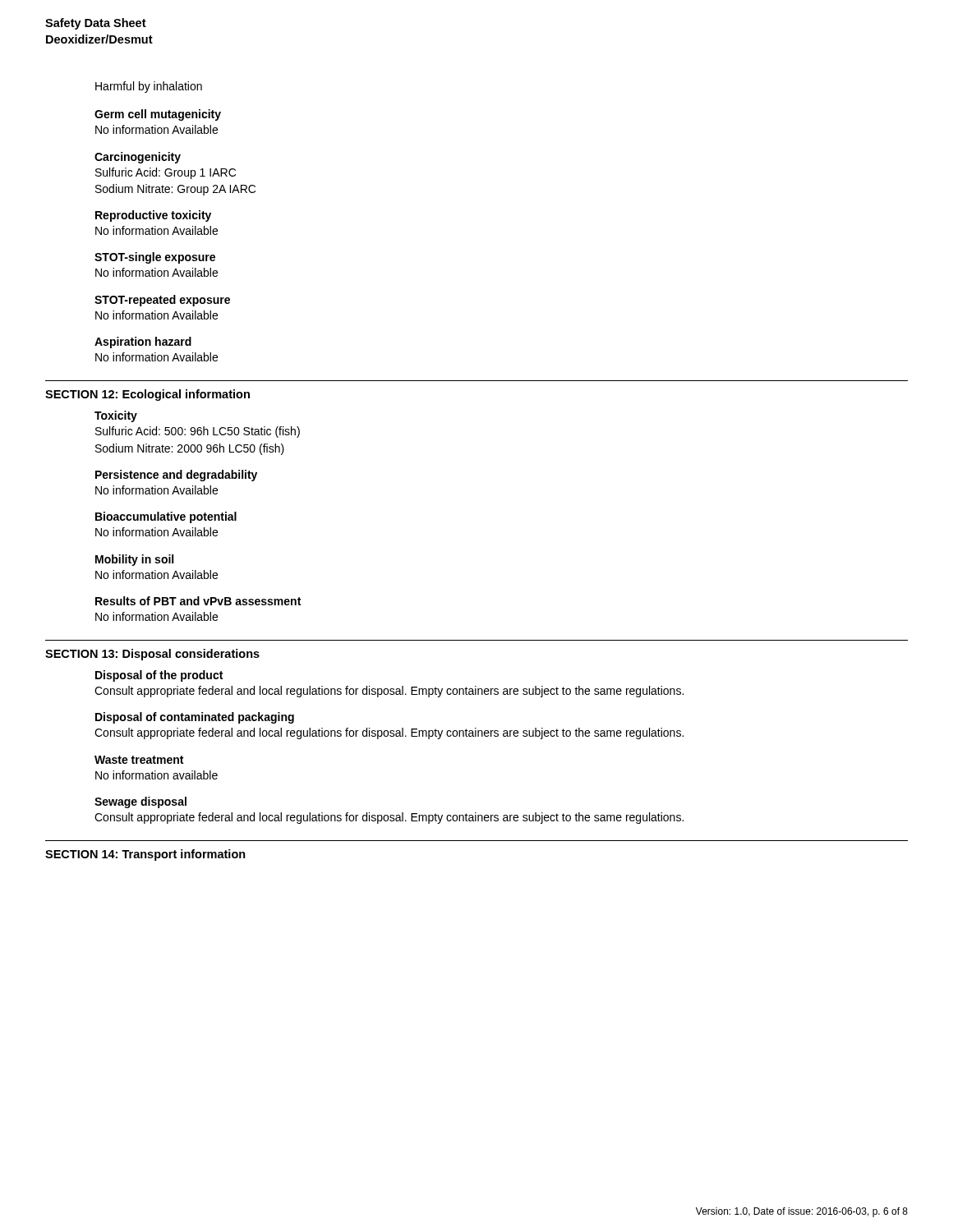Navigate to the text block starting "Mobility in soil No information Available"
This screenshot has height=1232, width=953.
click(134, 560)
